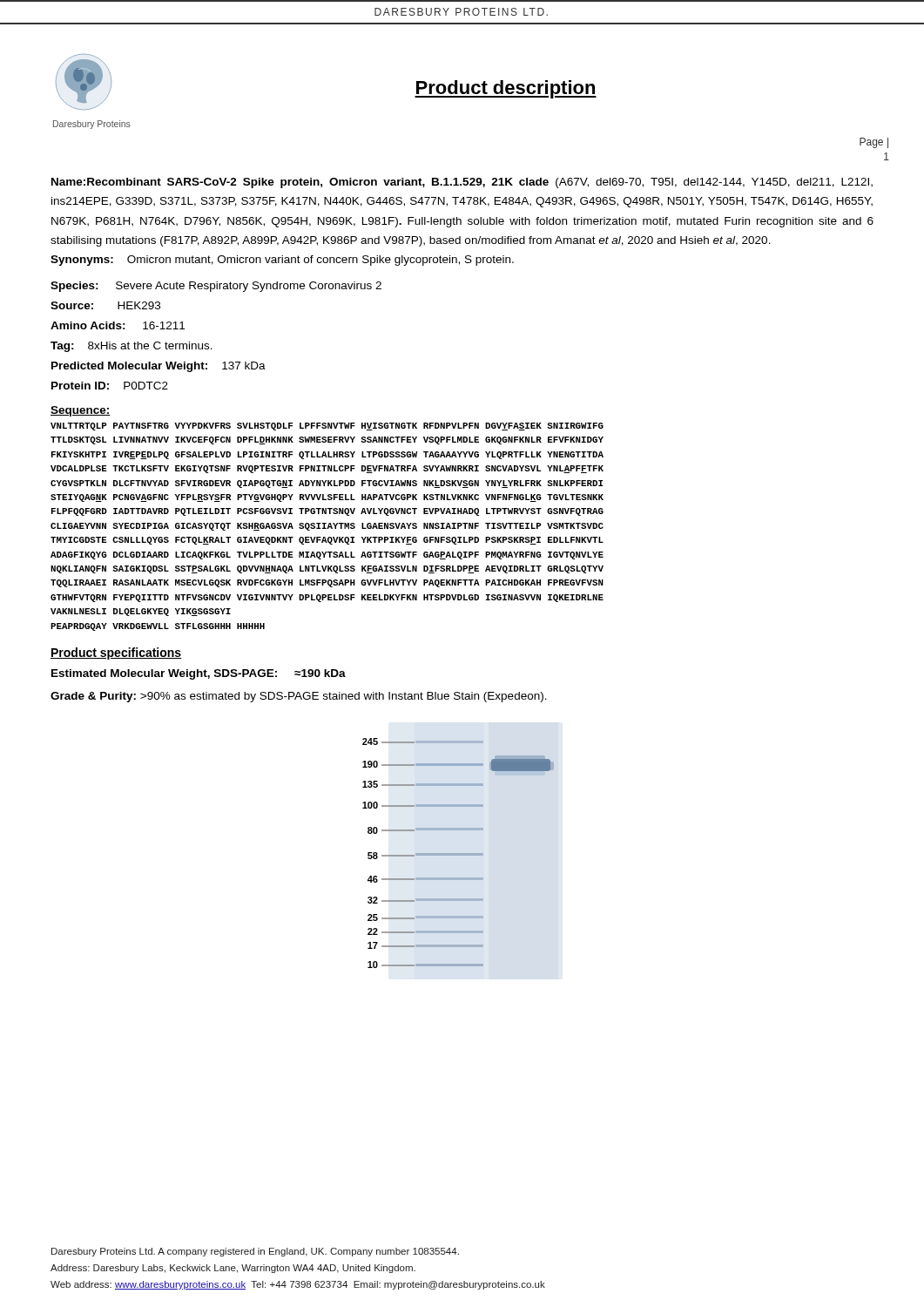
Task: Point to the passage starting "Source: HEK293"
Action: [106, 306]
